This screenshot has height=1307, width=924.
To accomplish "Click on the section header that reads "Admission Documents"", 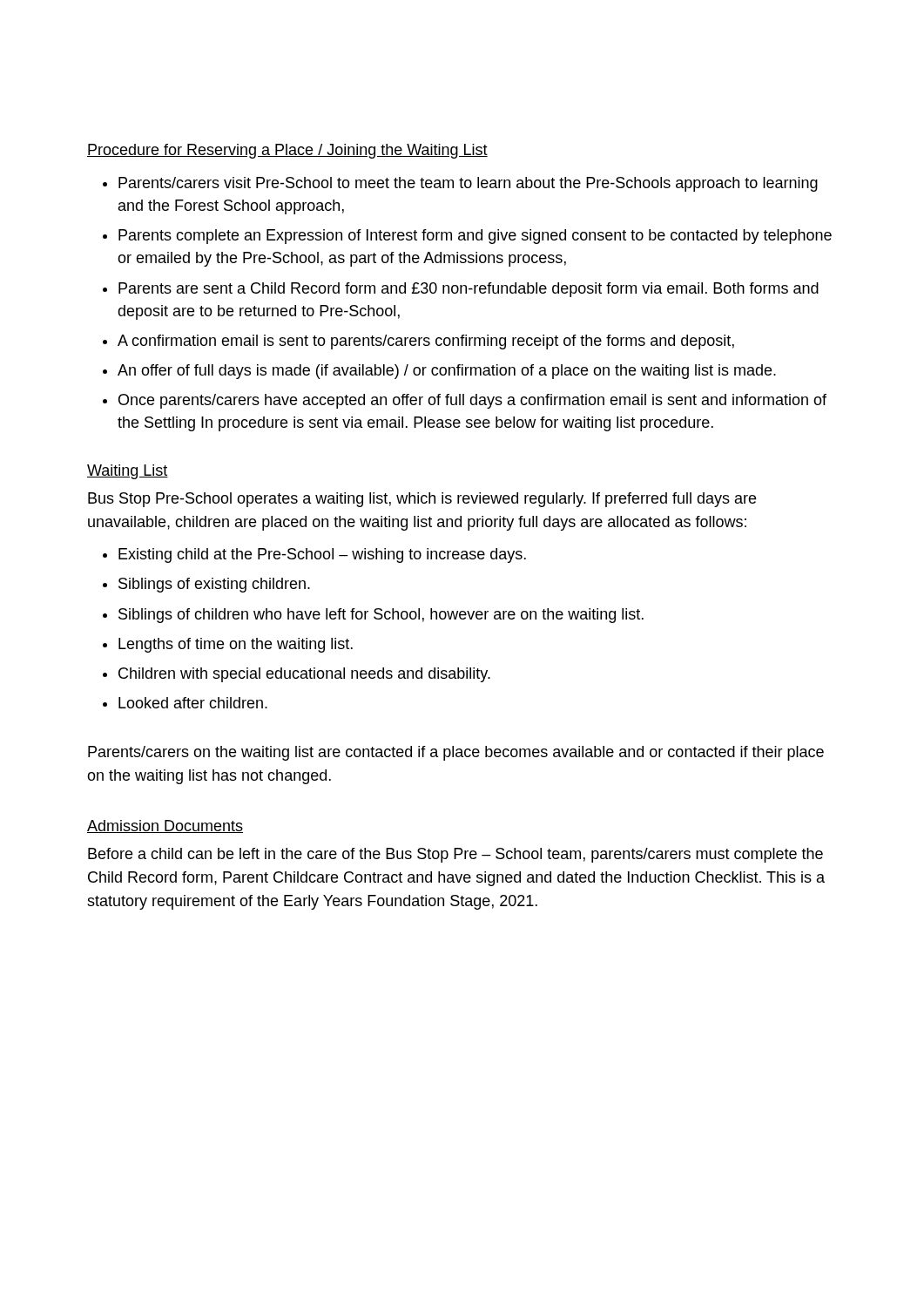I will [x=165, y=826].
